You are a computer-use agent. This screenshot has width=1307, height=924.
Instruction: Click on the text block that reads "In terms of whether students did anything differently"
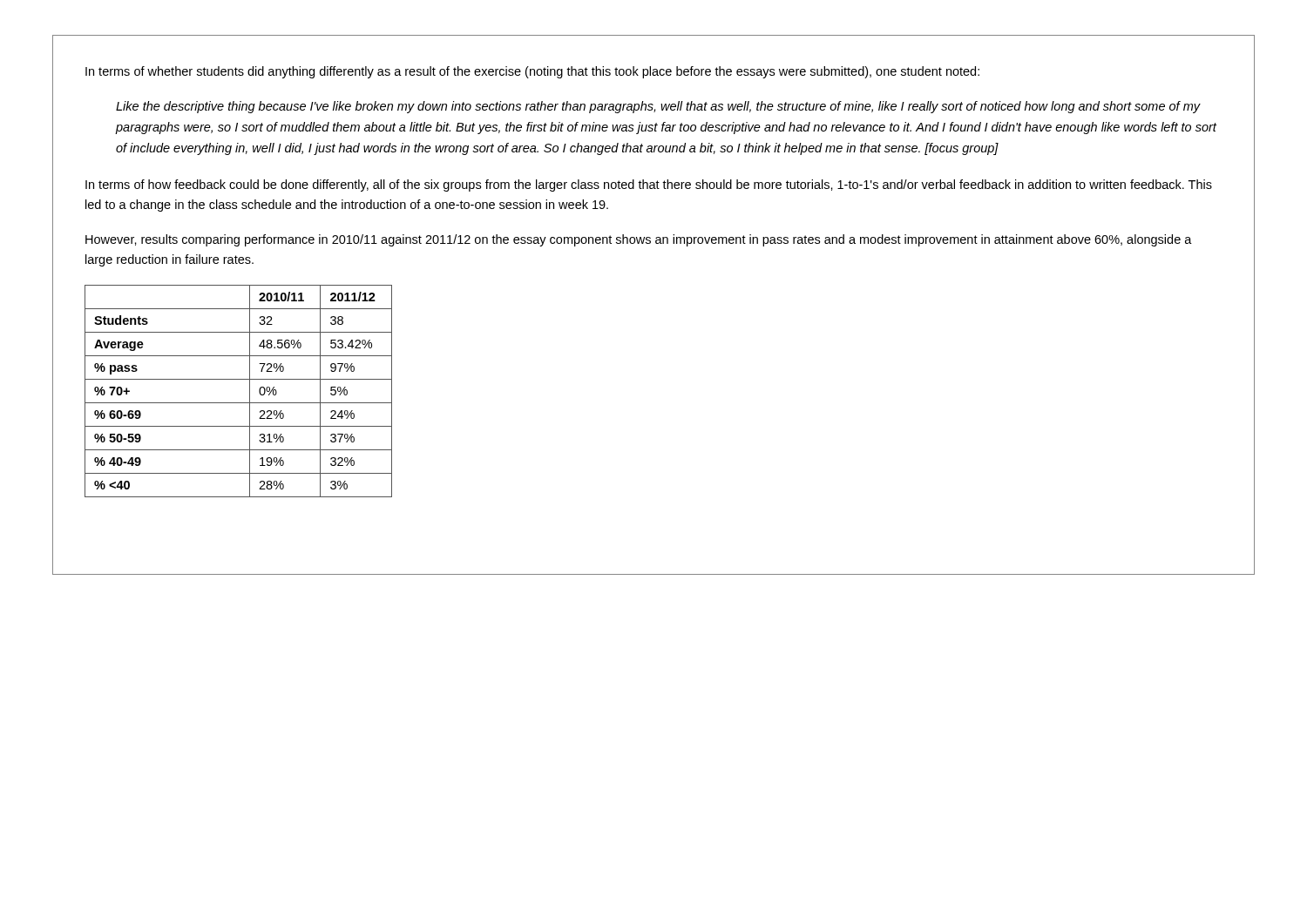pos(532,71)
